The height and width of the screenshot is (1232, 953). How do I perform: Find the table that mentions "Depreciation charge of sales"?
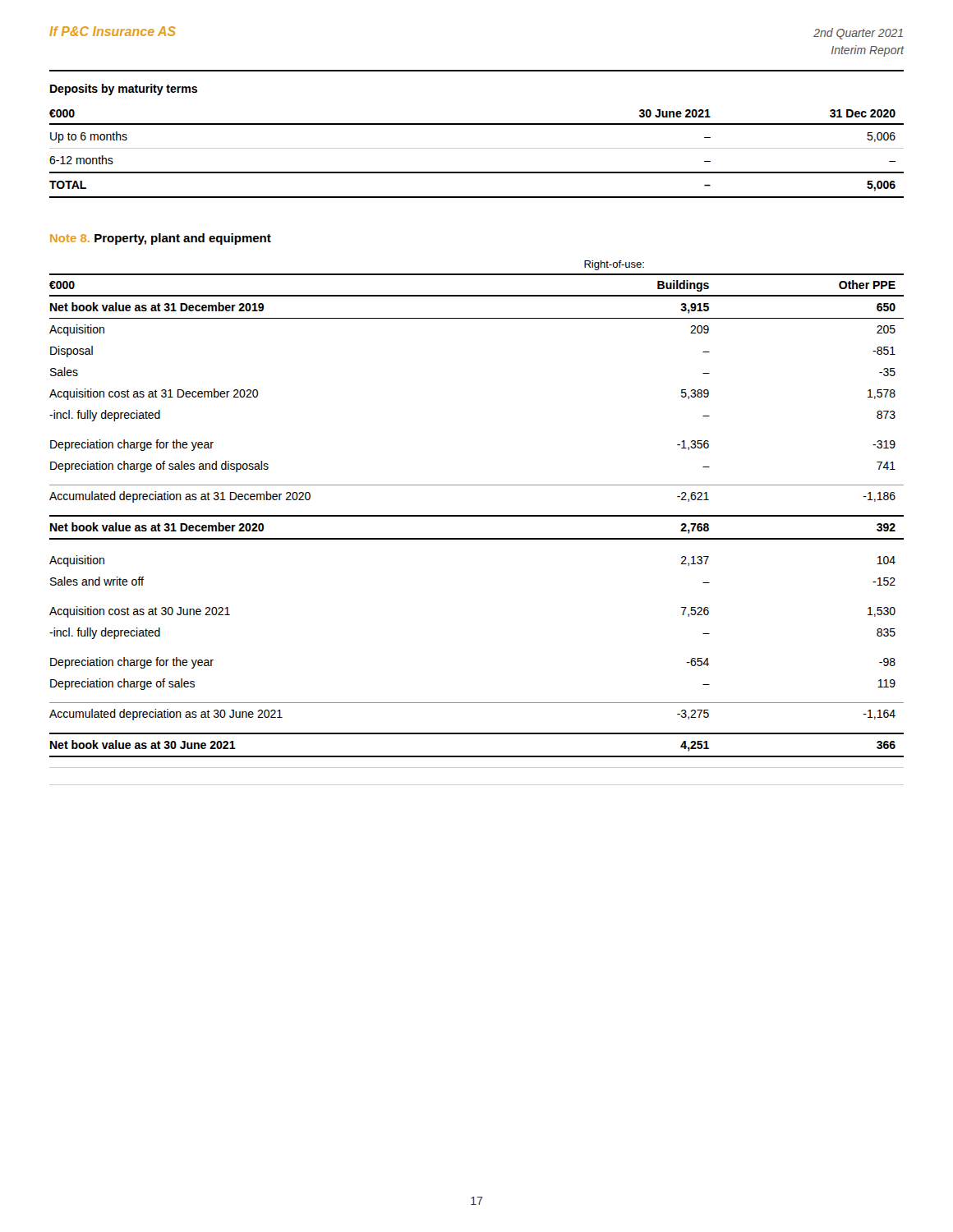[476, 520]
